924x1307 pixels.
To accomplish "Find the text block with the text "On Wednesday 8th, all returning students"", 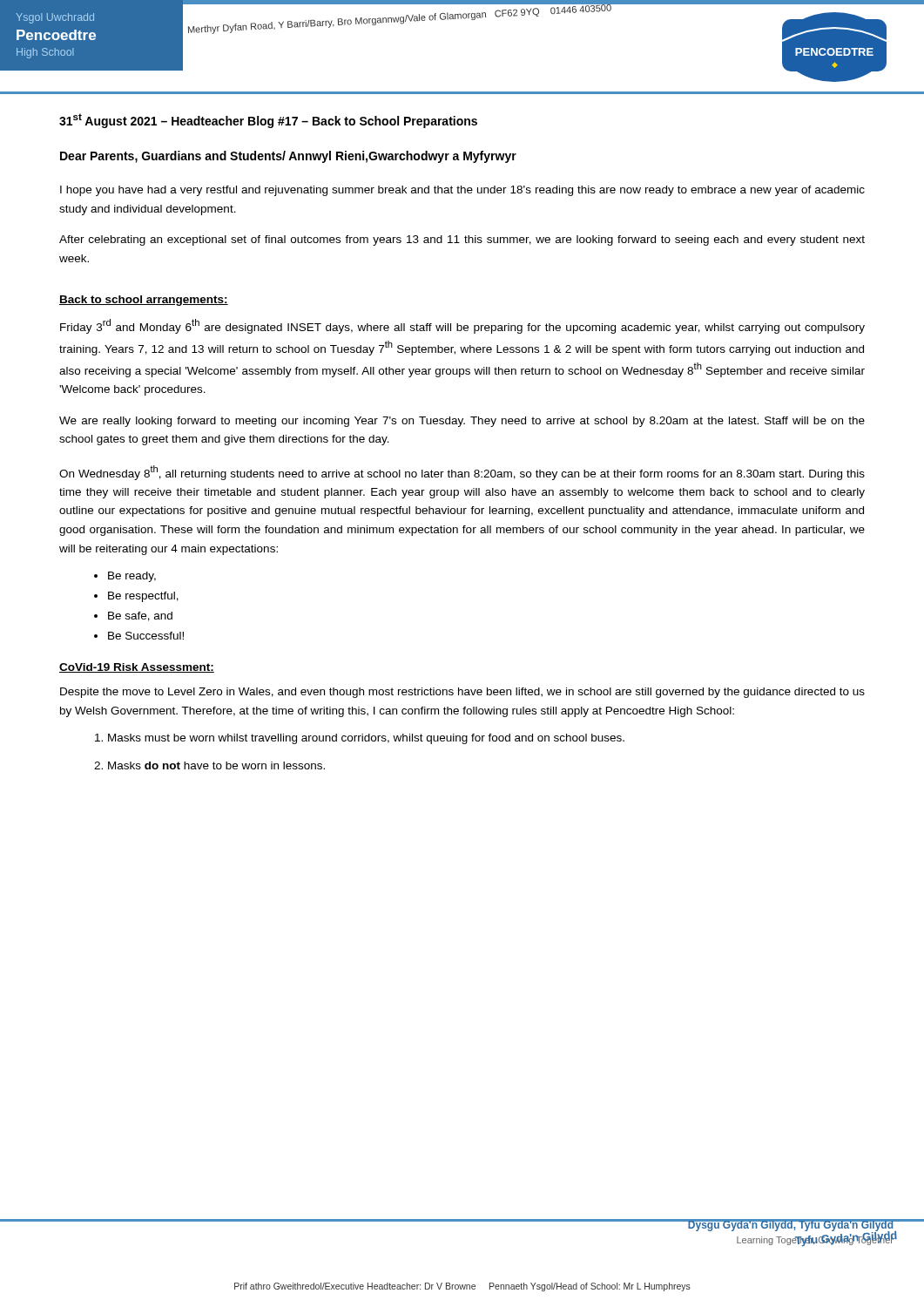I will (462, 509).
